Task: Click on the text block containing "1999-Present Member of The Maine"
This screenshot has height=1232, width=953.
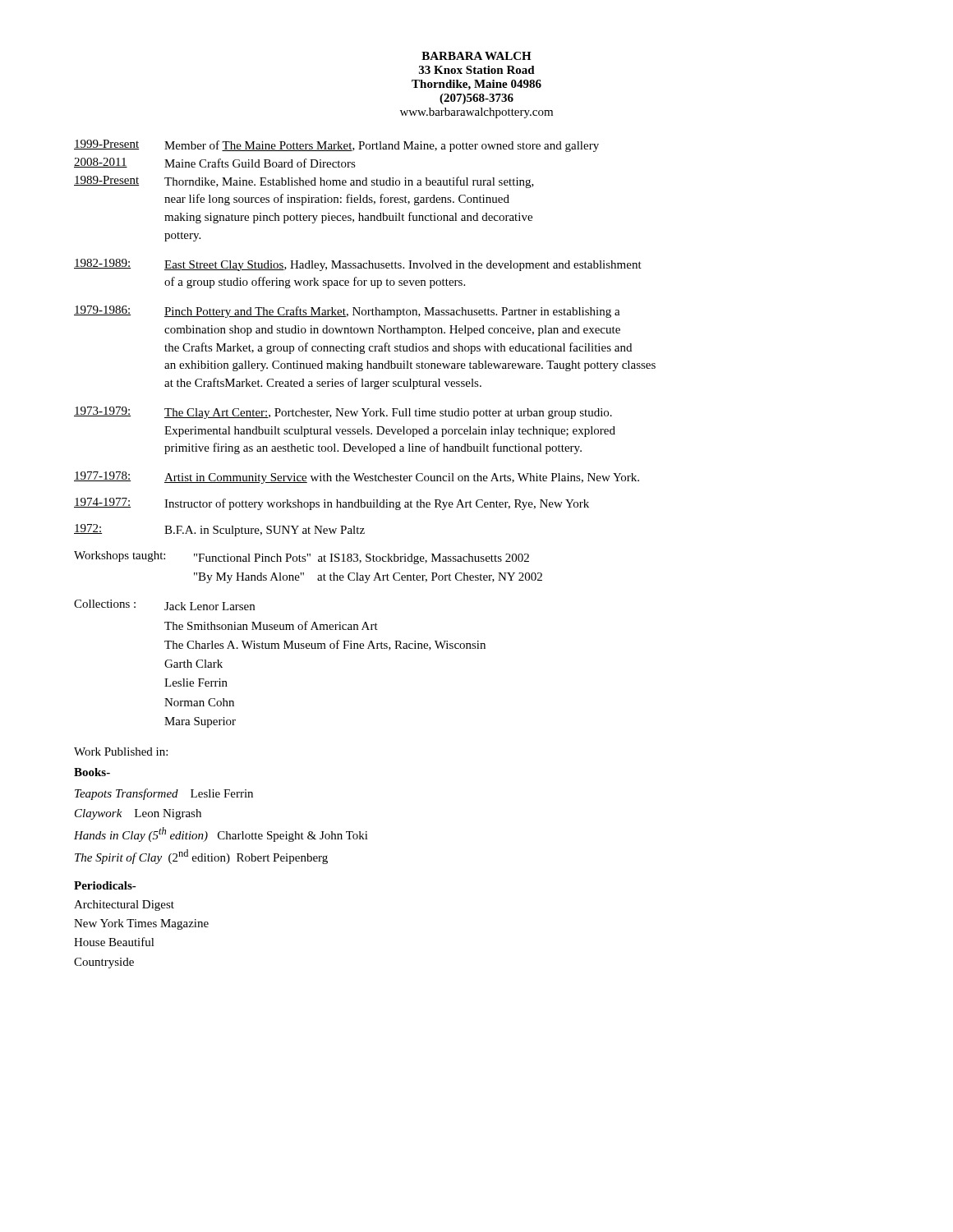Action: [476, 146]
